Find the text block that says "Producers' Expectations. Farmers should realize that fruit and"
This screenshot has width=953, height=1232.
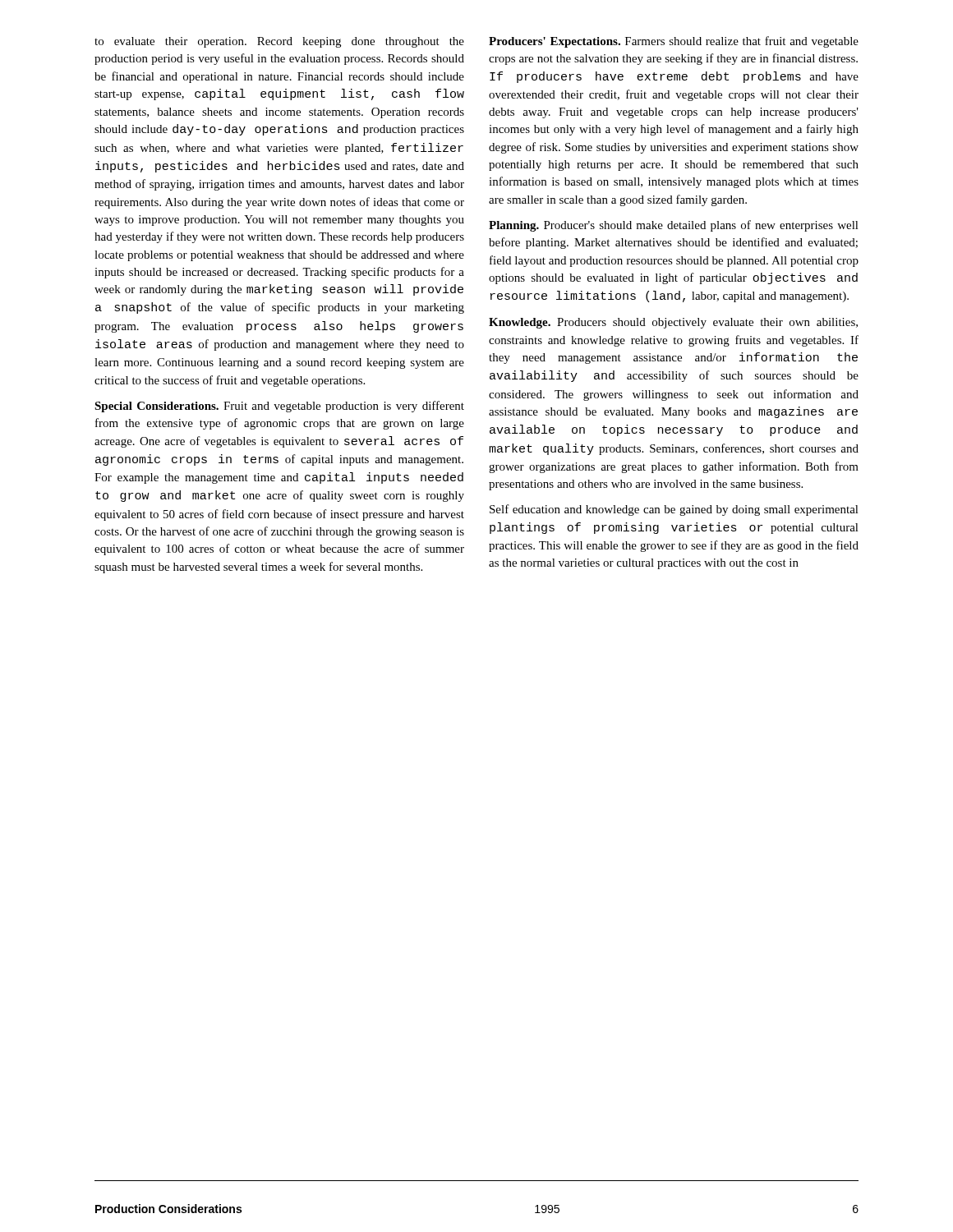click(674, 303)
